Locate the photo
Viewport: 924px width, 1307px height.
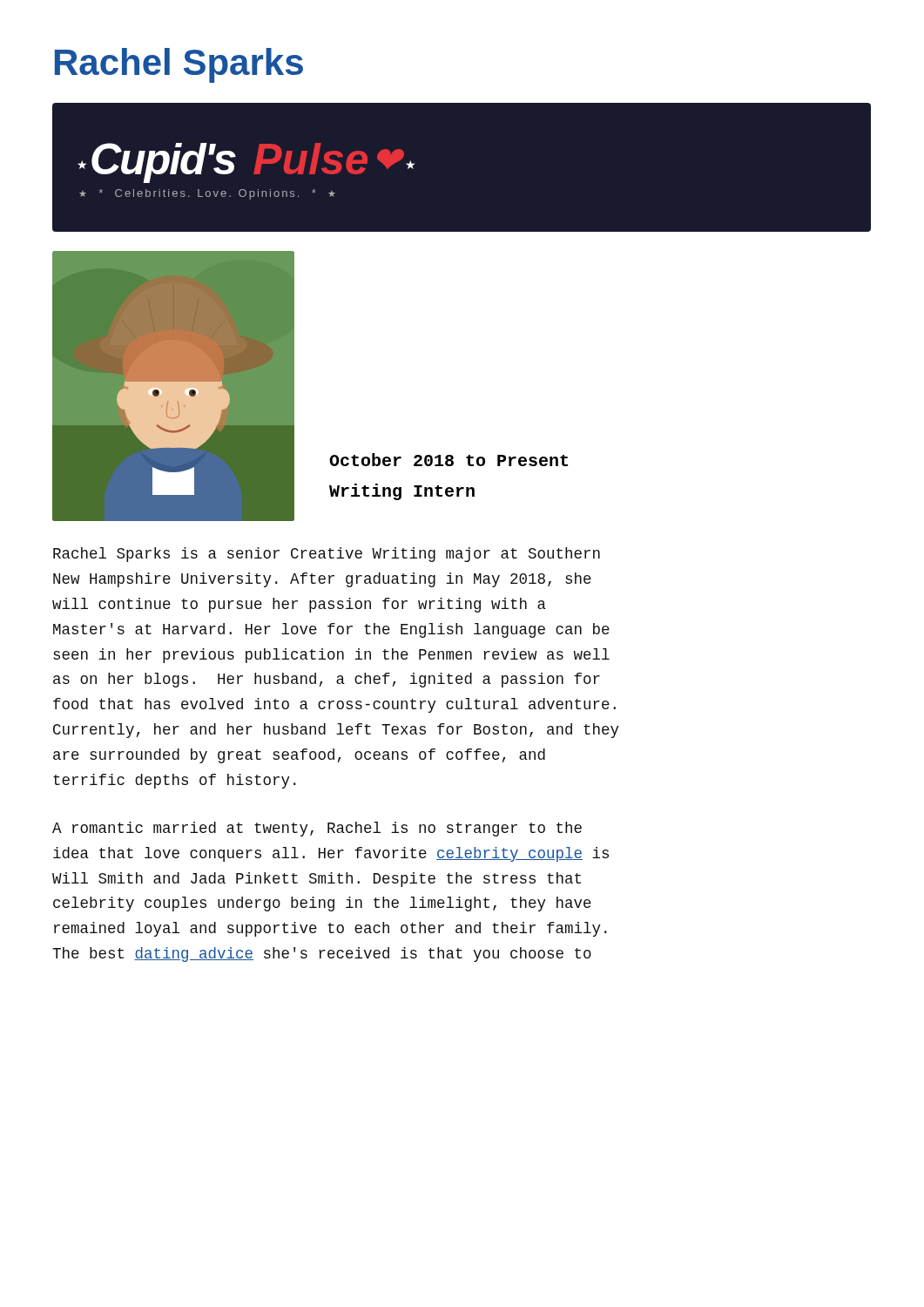173,386
